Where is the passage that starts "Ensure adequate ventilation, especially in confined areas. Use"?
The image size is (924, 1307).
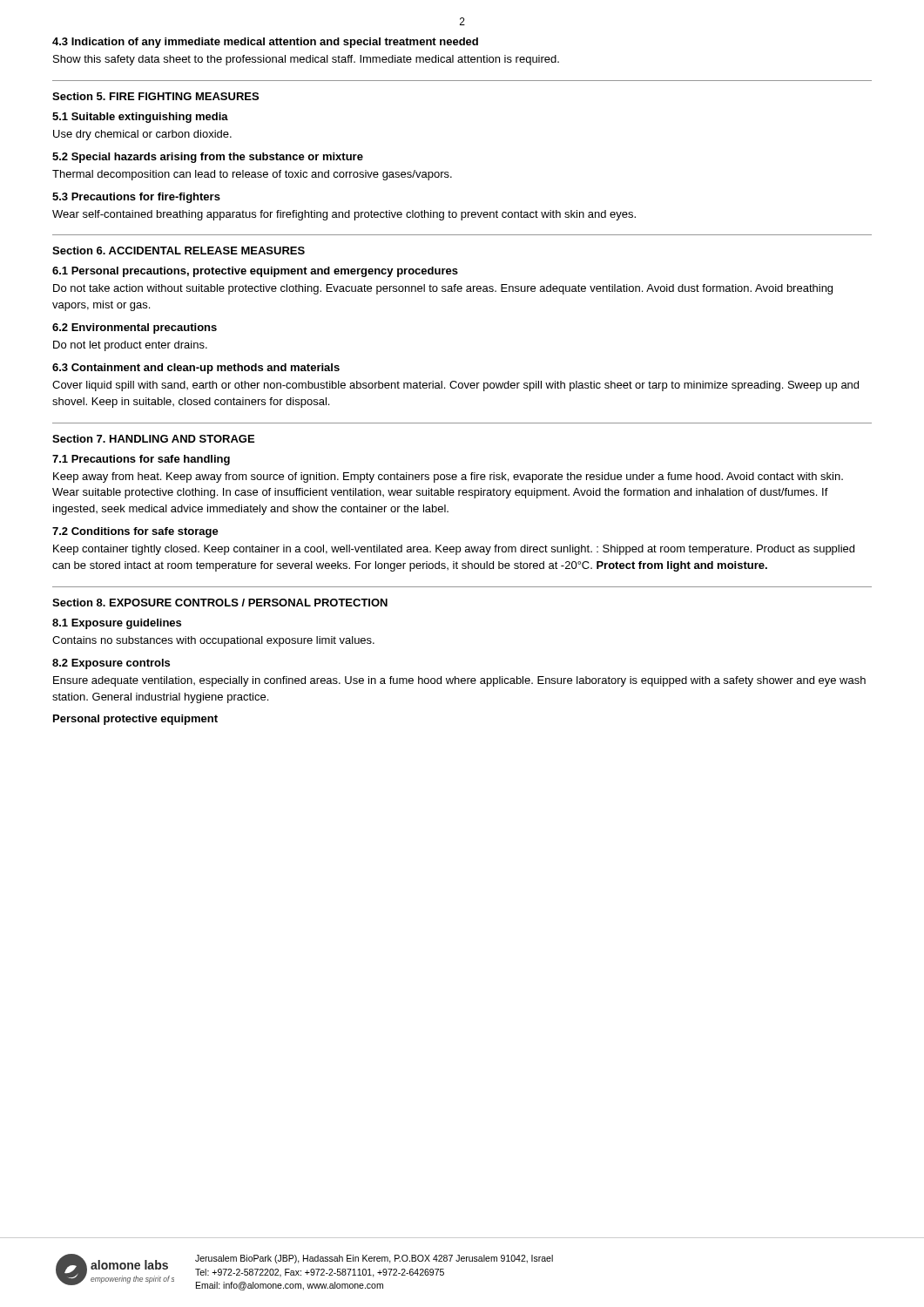[x=459, y=688]
